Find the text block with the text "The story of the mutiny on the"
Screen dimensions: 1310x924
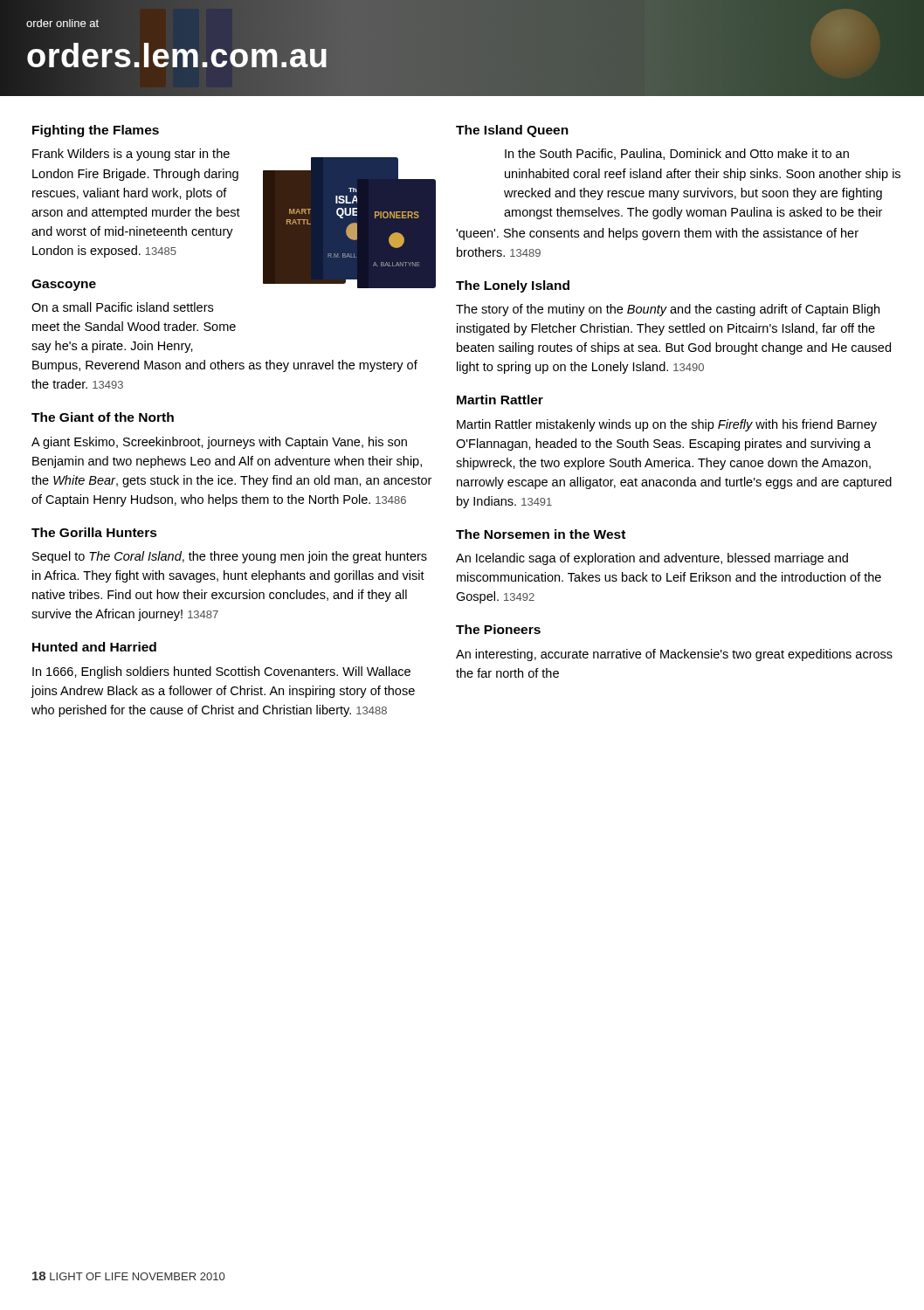pyautogui.click(x=674, y=338)
